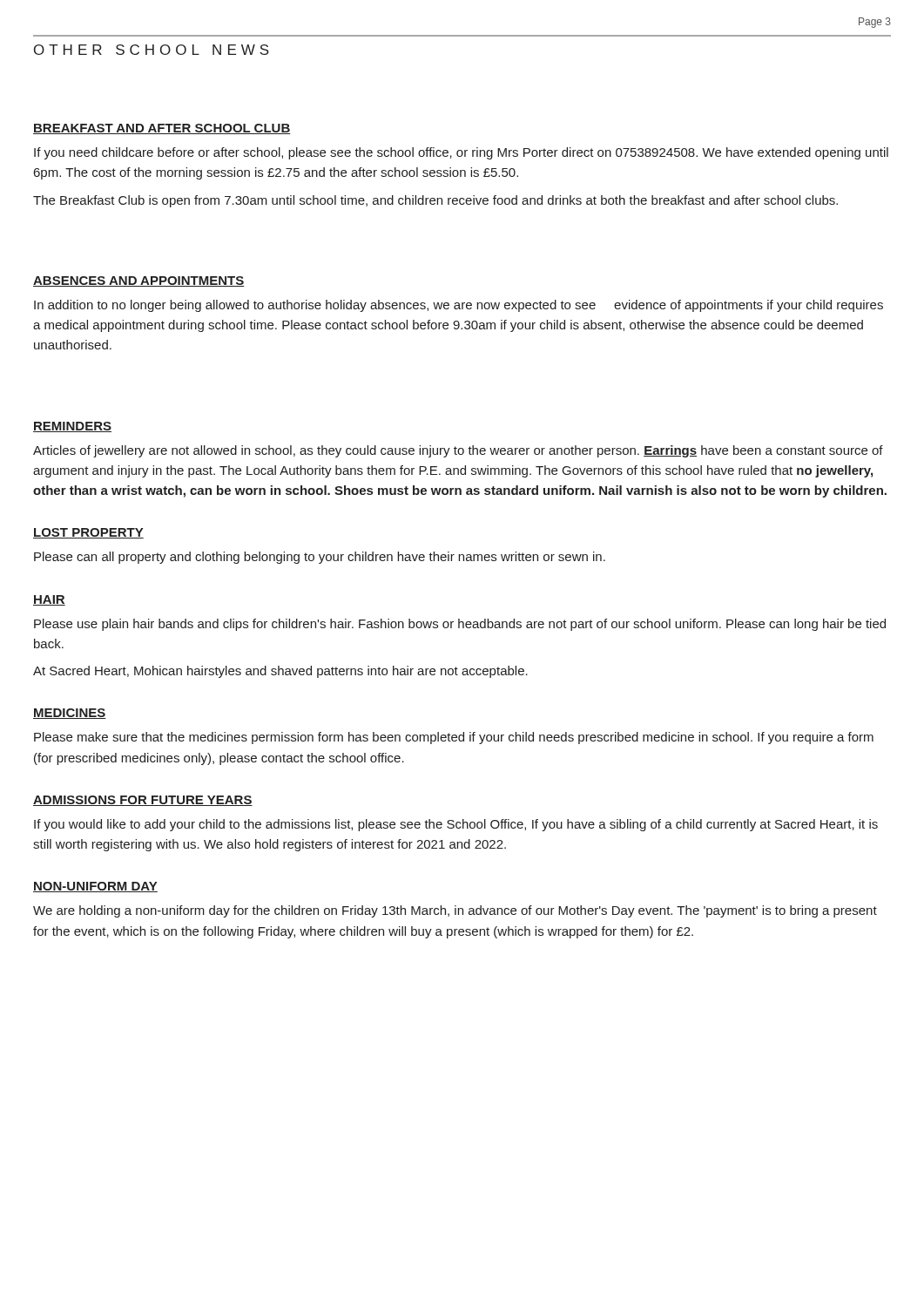
Task: Find the section header on this page that starts "ADMISSIONS FOR FUTURE"
Action: 143,799
